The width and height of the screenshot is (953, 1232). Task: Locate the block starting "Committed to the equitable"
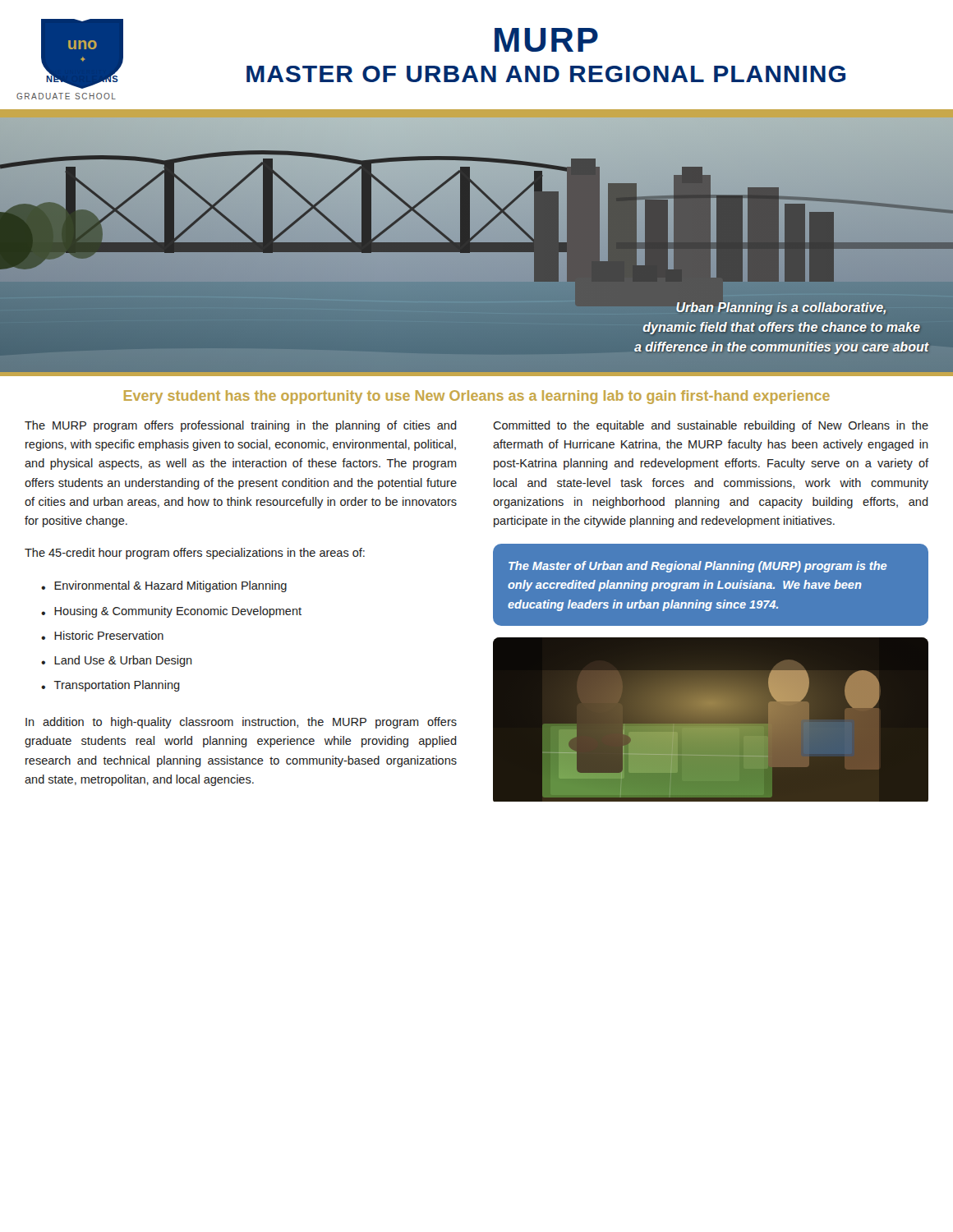pyautogui.click(x=711, y=473)
